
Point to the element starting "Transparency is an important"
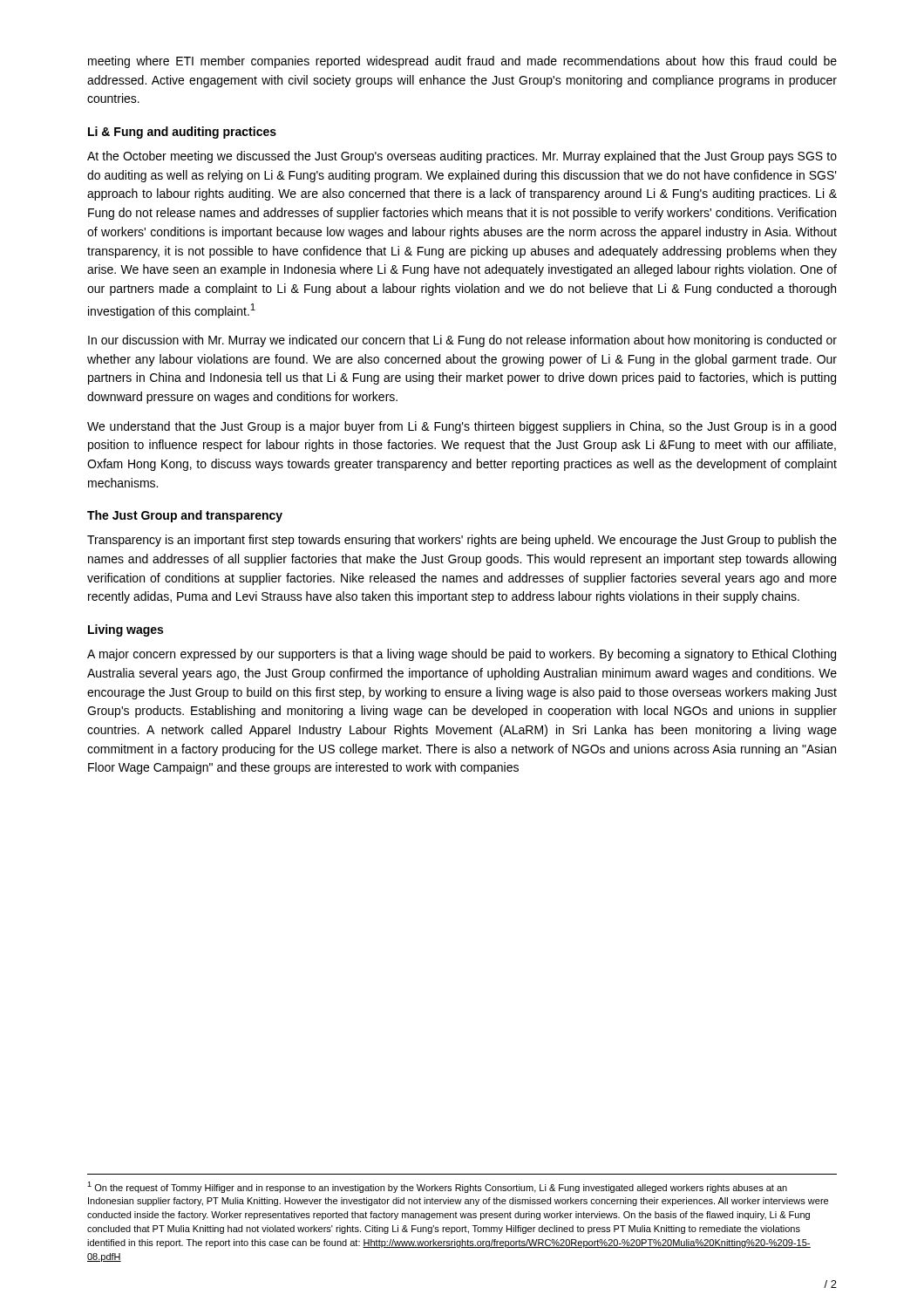[x=462, y=568]
